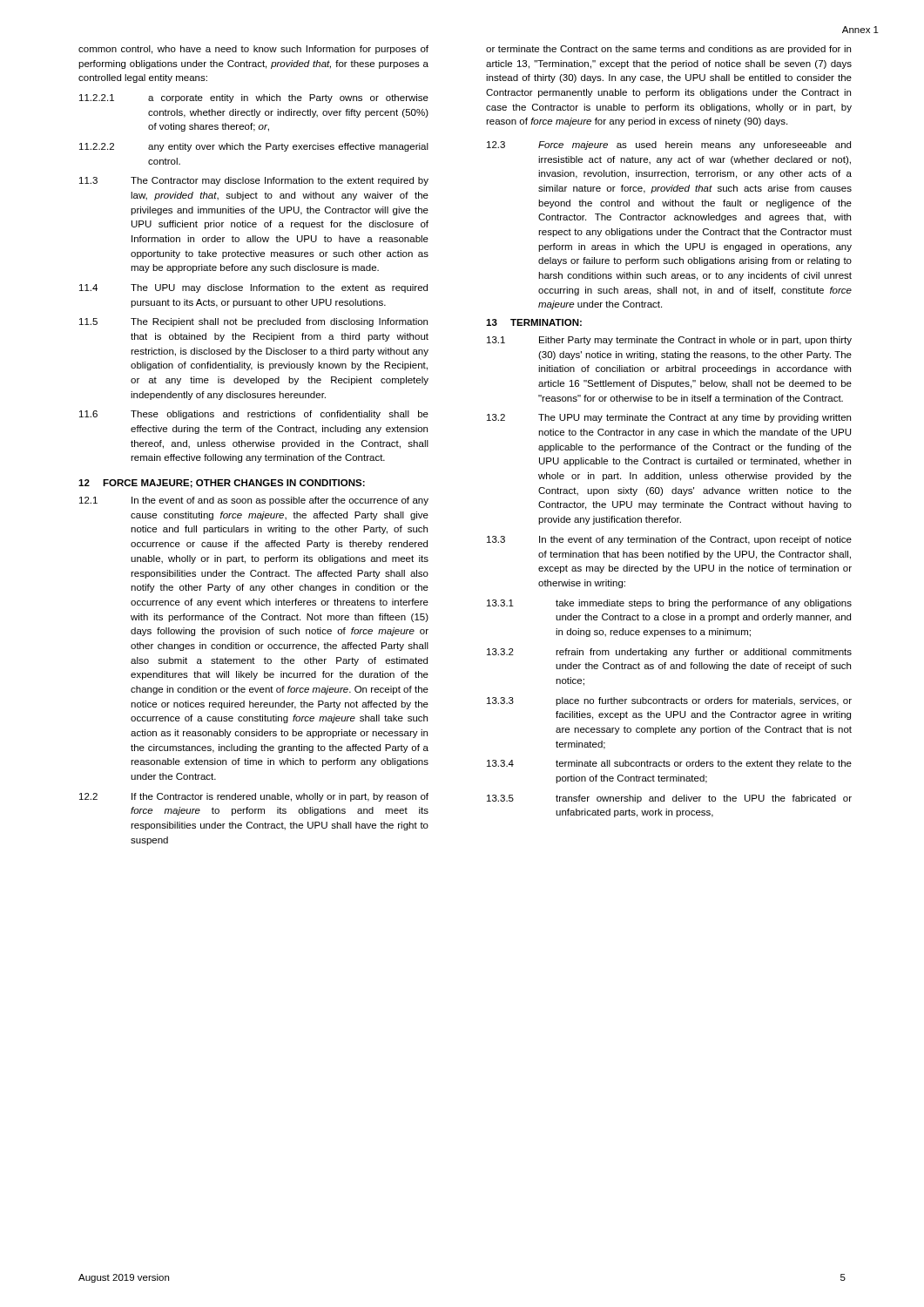Image resolution: width=924 pixels, height=1307 pixels.
Task: Where is the passage that starts "11.2.2.2 any entity over which"?
Action: pyautogui.click(x=253, y=154)
